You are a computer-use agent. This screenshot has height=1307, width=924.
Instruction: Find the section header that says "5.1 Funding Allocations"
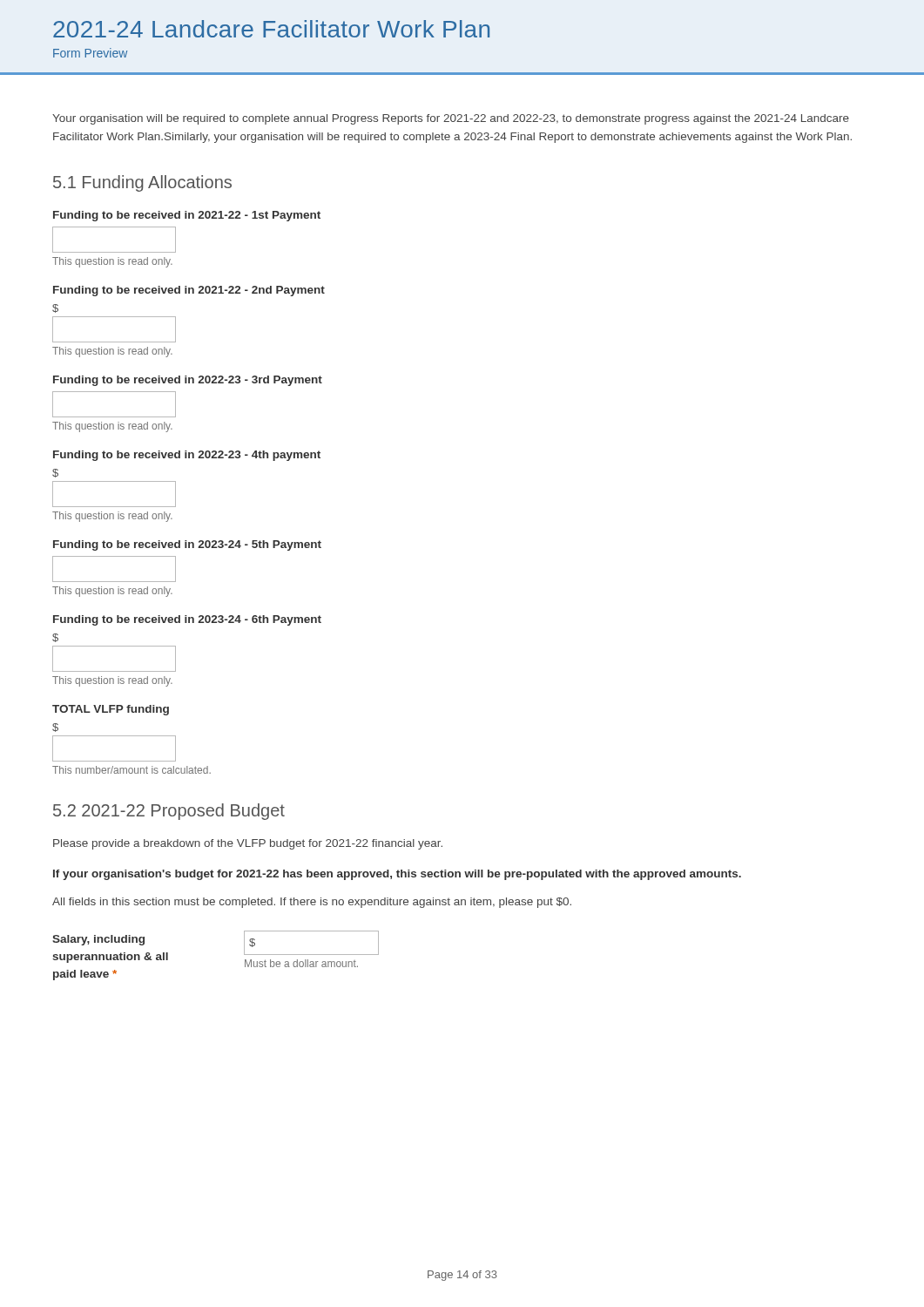[142, 182]
